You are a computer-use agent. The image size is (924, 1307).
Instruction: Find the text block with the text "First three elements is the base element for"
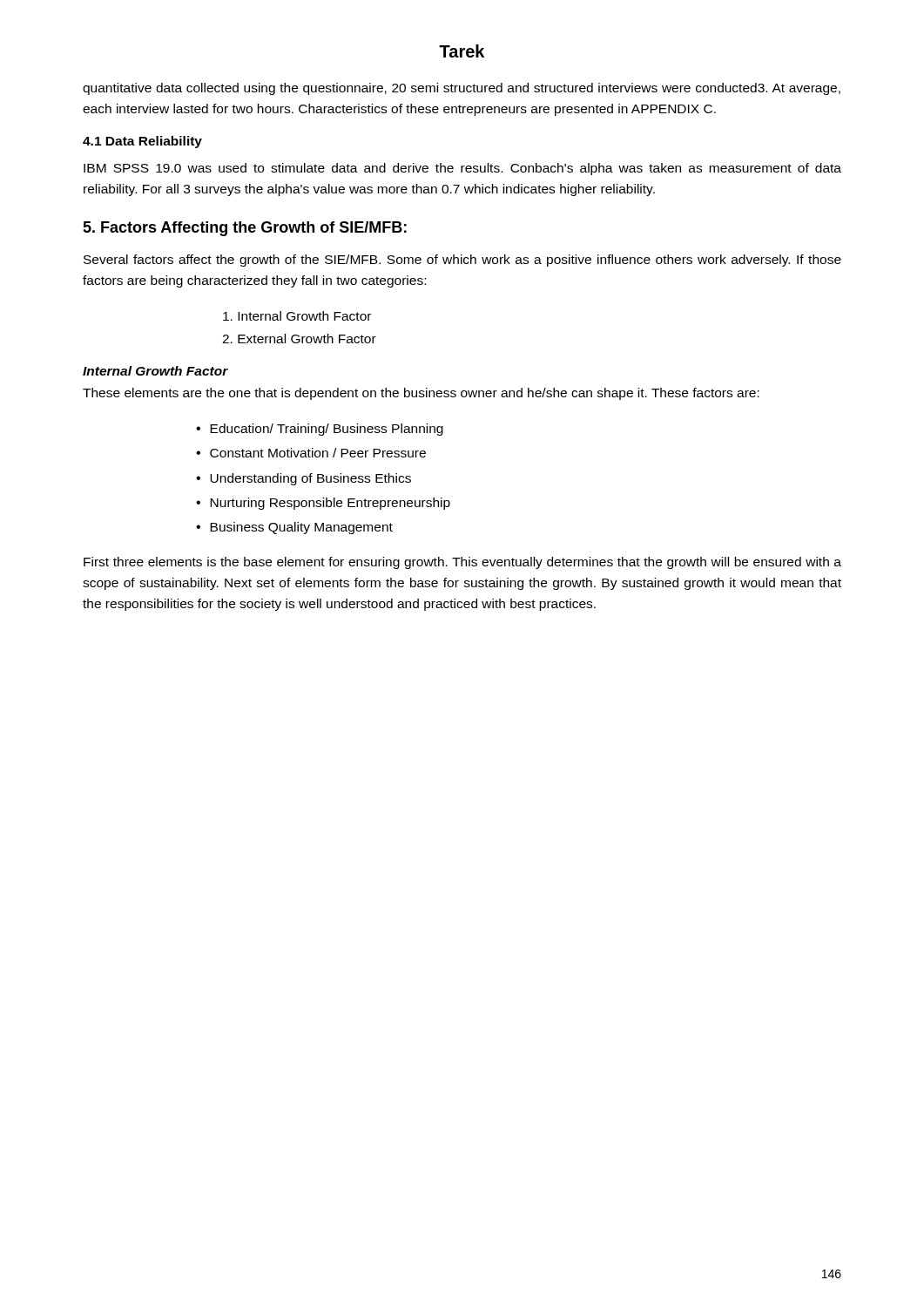point(462,582)
